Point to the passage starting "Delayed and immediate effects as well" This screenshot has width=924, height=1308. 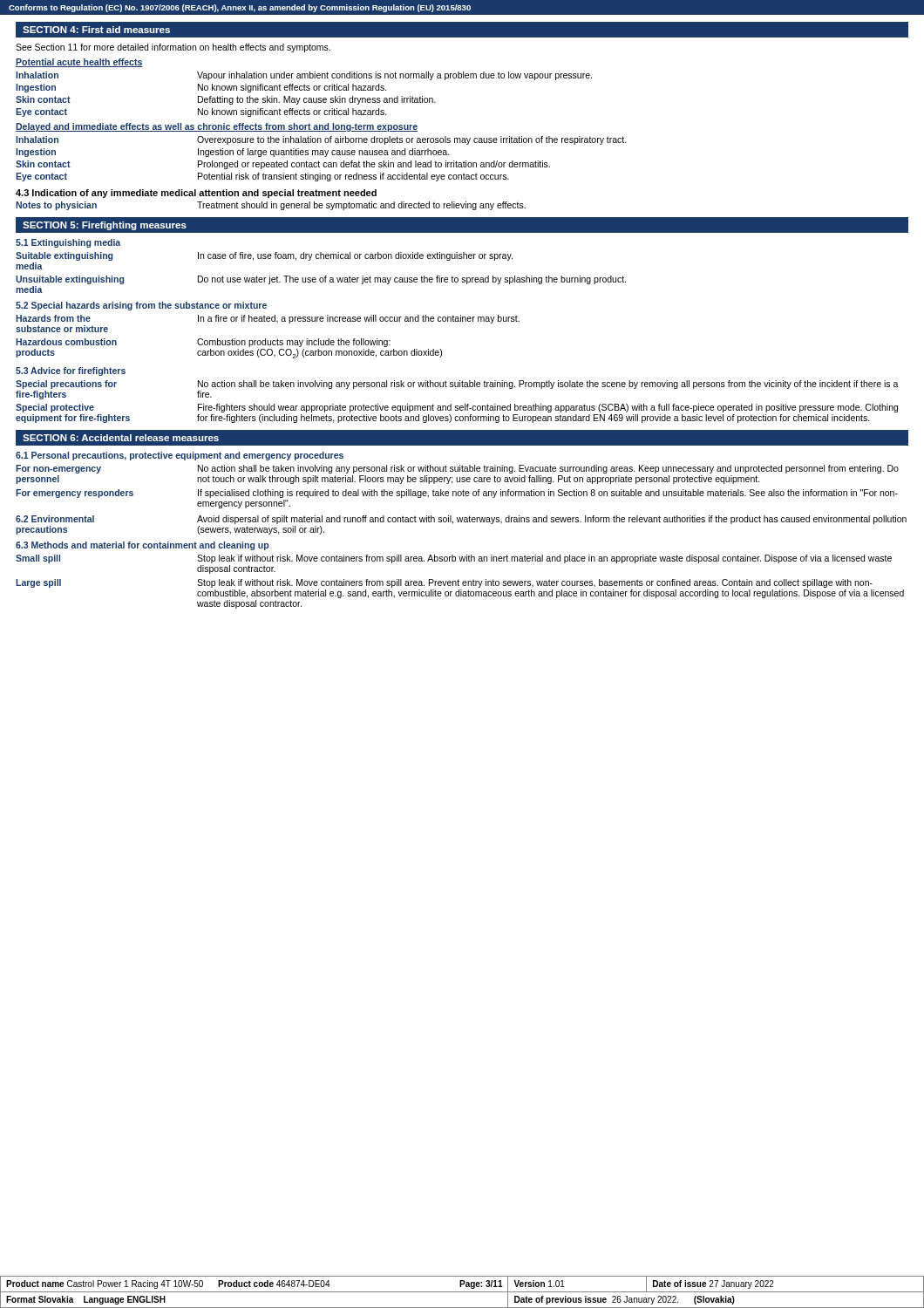coord(217,126)
